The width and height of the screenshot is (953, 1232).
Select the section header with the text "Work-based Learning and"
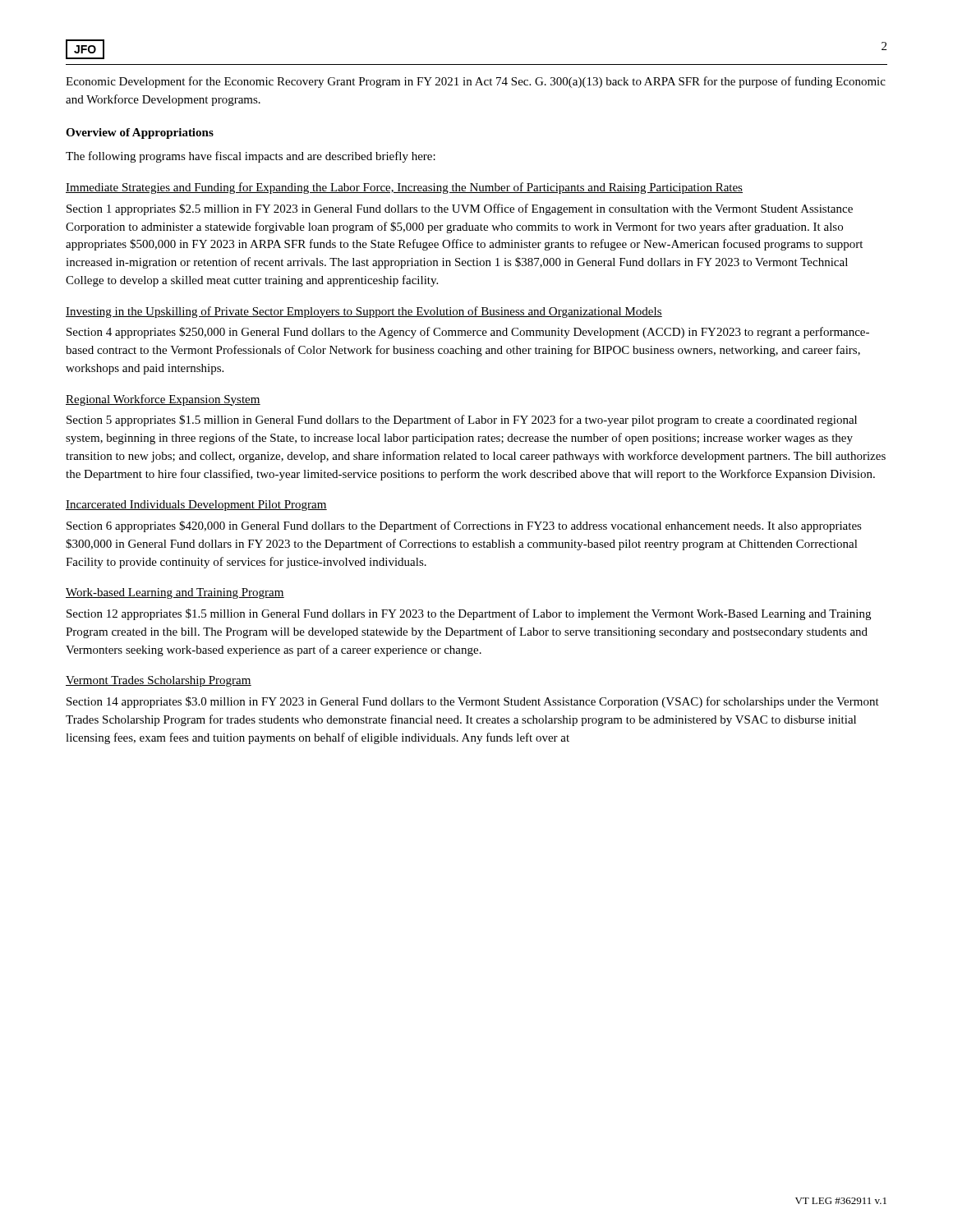175,592
